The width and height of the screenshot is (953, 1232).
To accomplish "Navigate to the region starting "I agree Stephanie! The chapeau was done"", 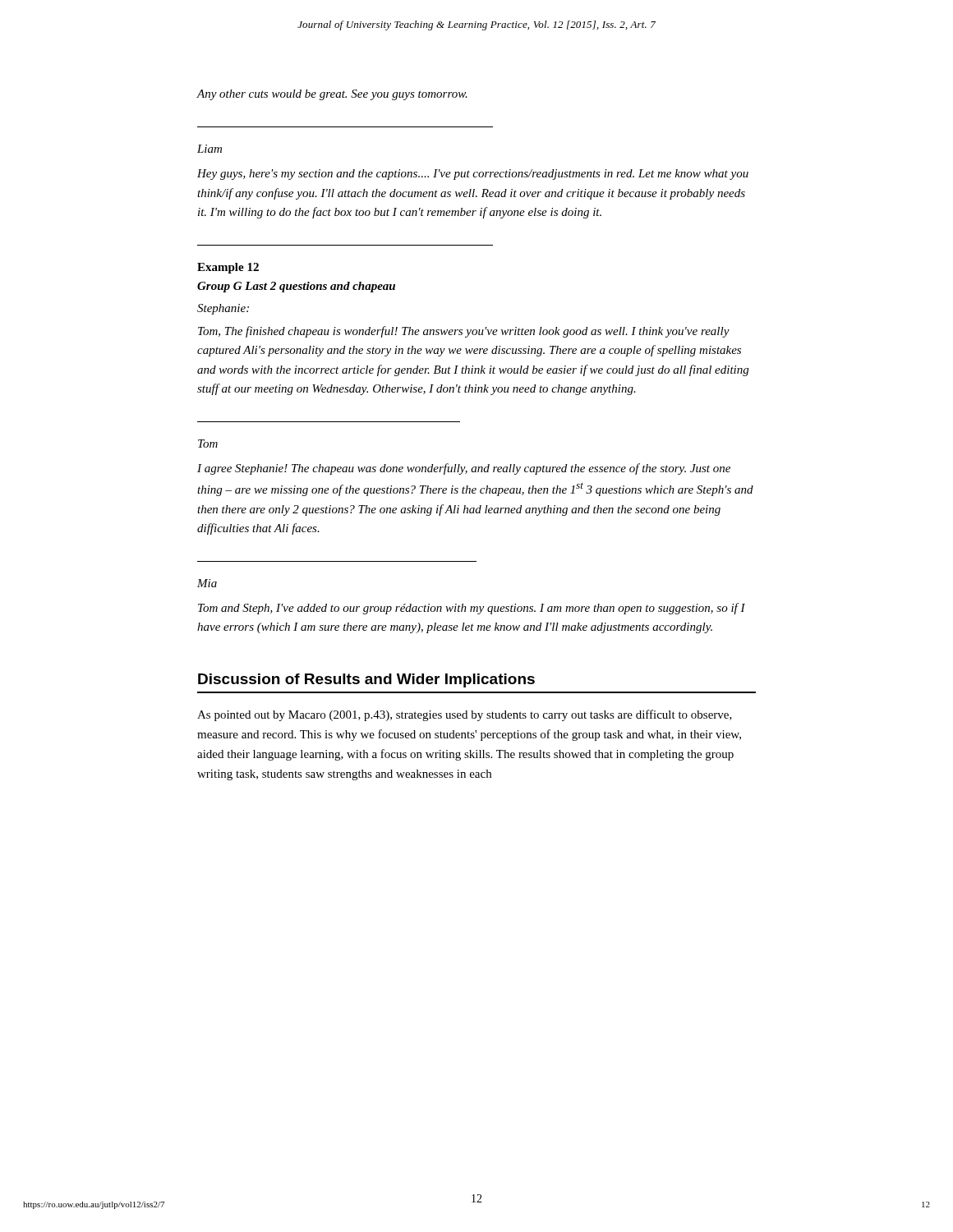I will pyautogui.click(x=475, y=498).
